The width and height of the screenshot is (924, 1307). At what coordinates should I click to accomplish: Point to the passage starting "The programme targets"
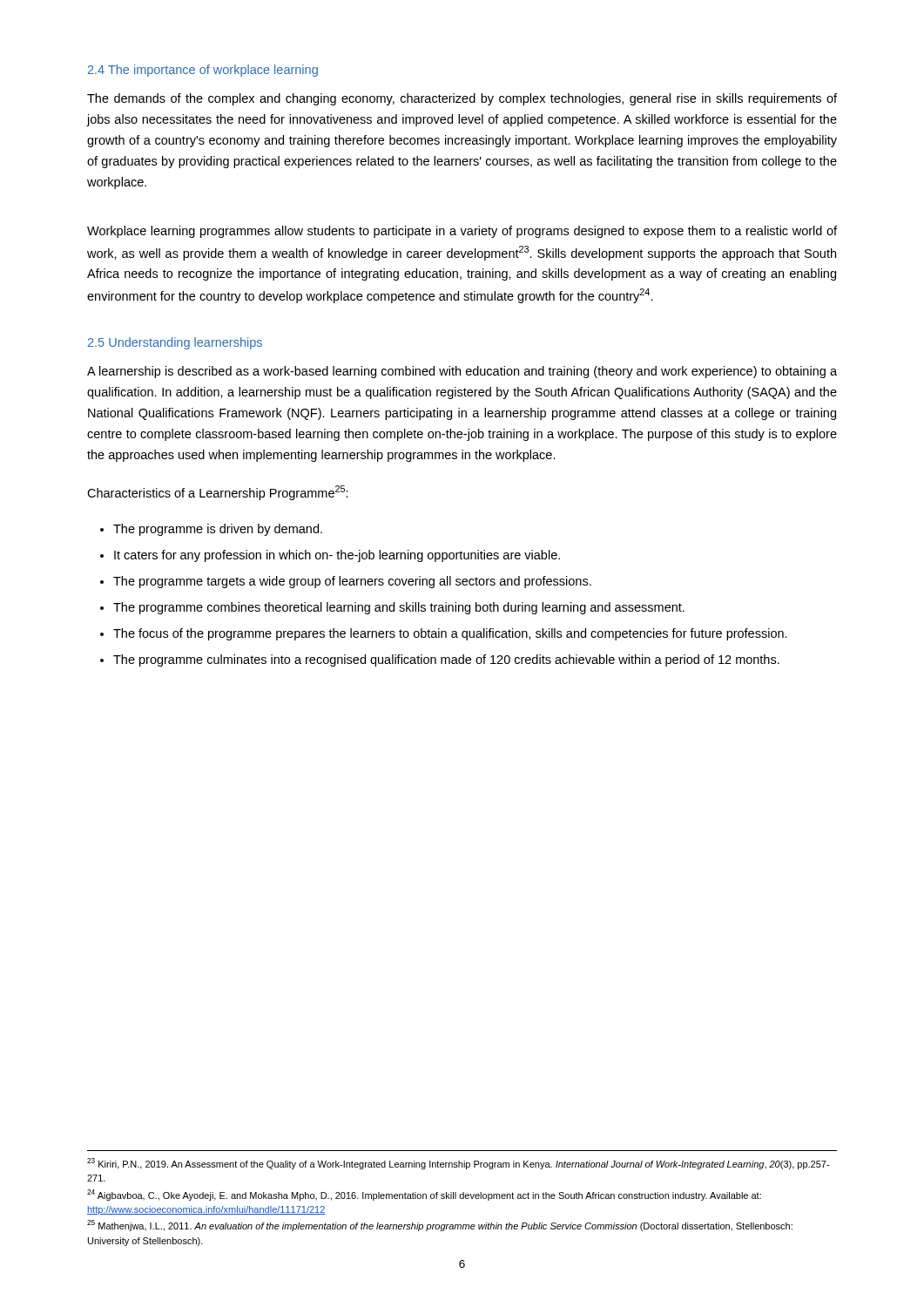353,581
